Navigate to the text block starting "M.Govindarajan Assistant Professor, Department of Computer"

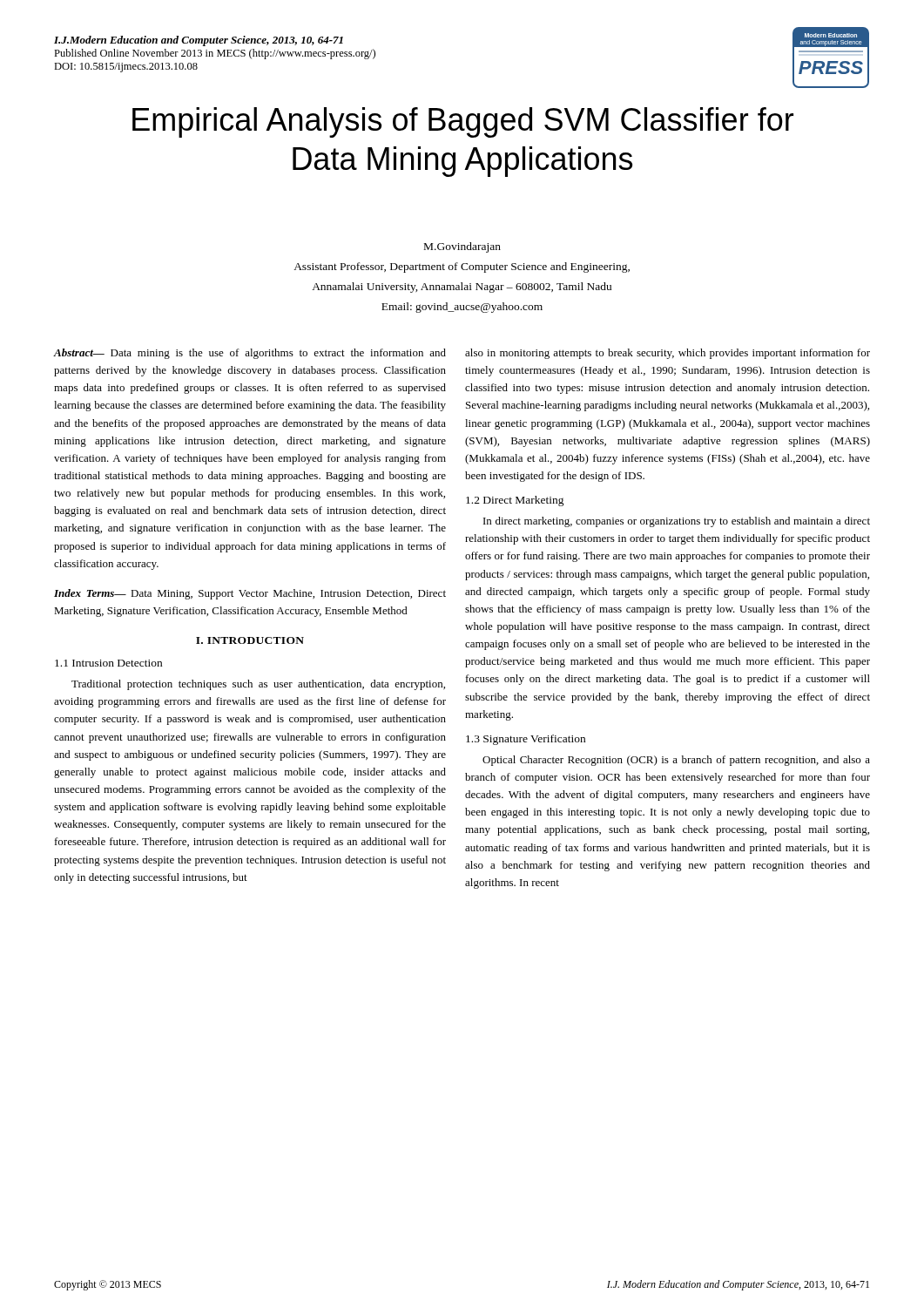pyautogui.click(x=462, y=276)
